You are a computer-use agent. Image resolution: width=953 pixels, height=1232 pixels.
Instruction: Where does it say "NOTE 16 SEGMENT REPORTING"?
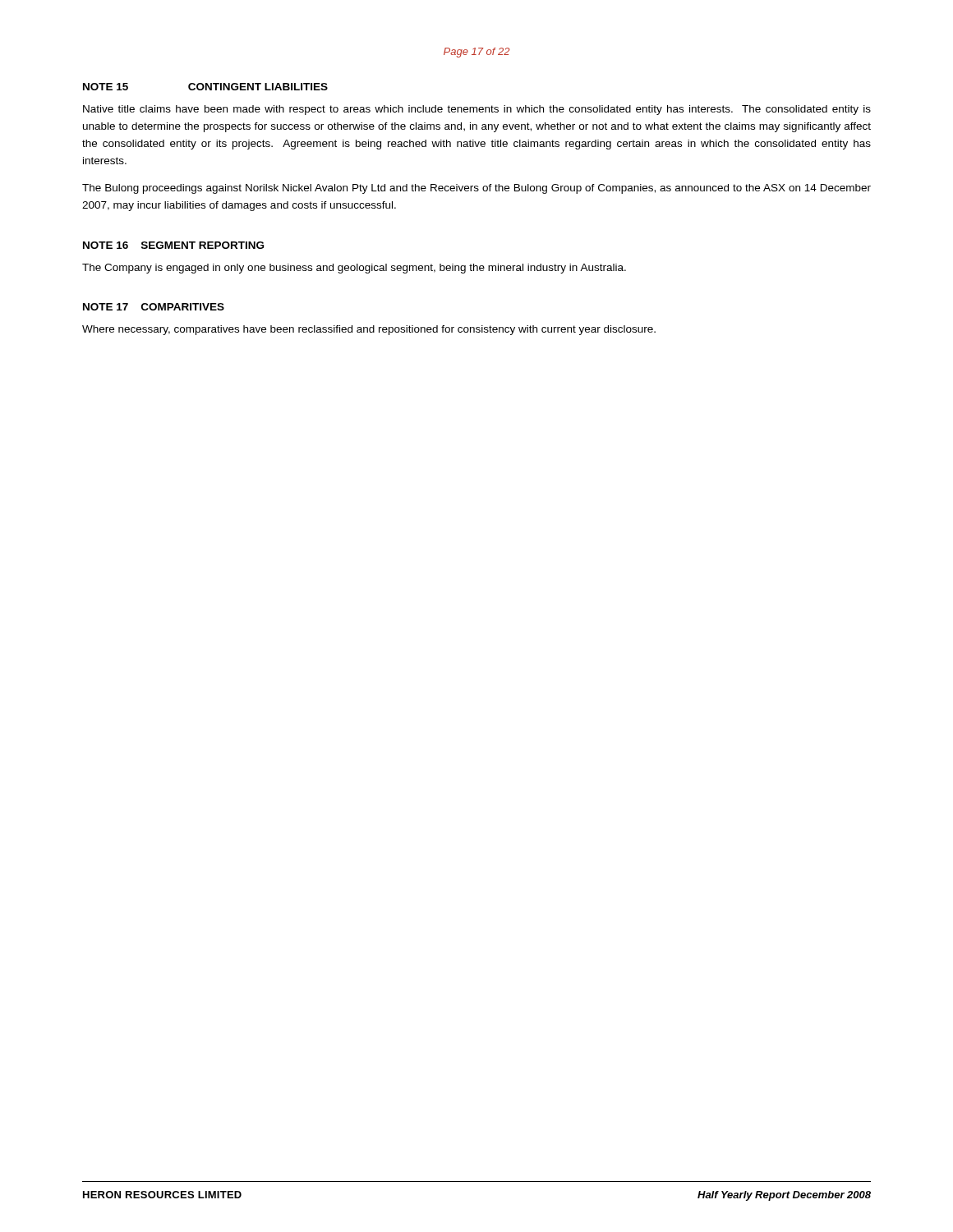point(173,245)
